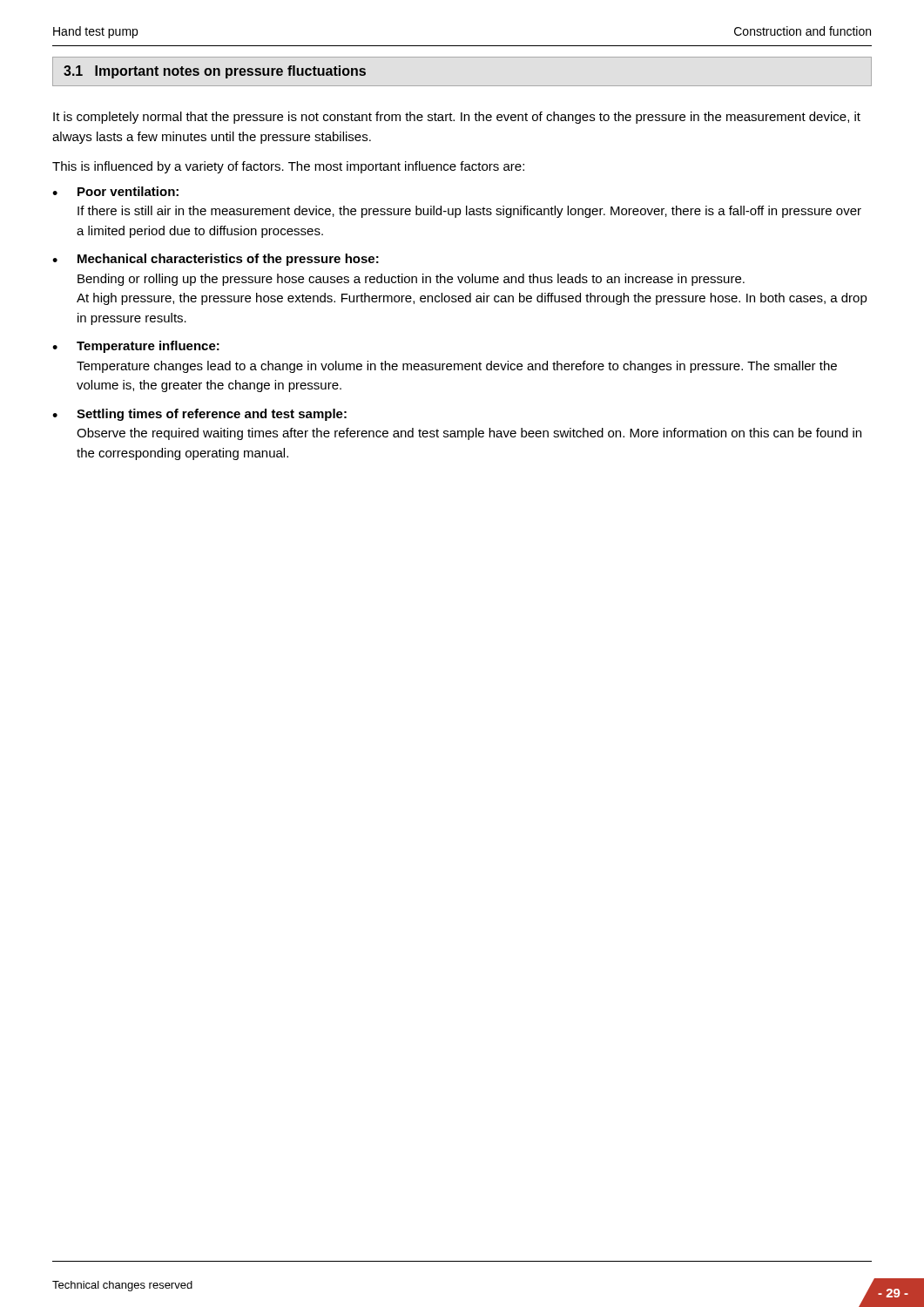The image size is (924, 1307).
Task: Locate the block of text that opens with "• Poor ventilation: If"
Action: [462, 211]
